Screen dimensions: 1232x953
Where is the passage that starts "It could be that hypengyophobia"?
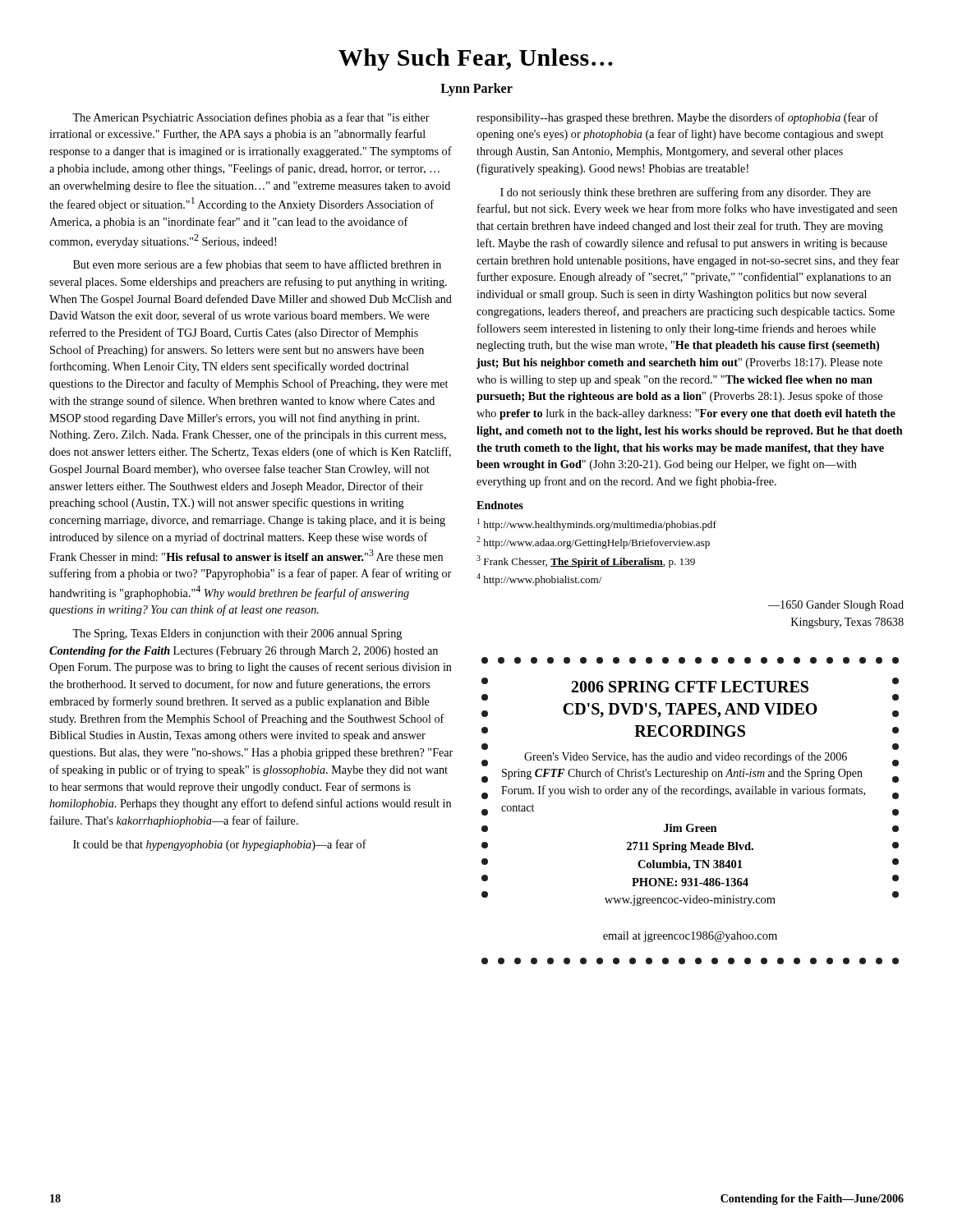pyautogui.click(x=251, y=844)
